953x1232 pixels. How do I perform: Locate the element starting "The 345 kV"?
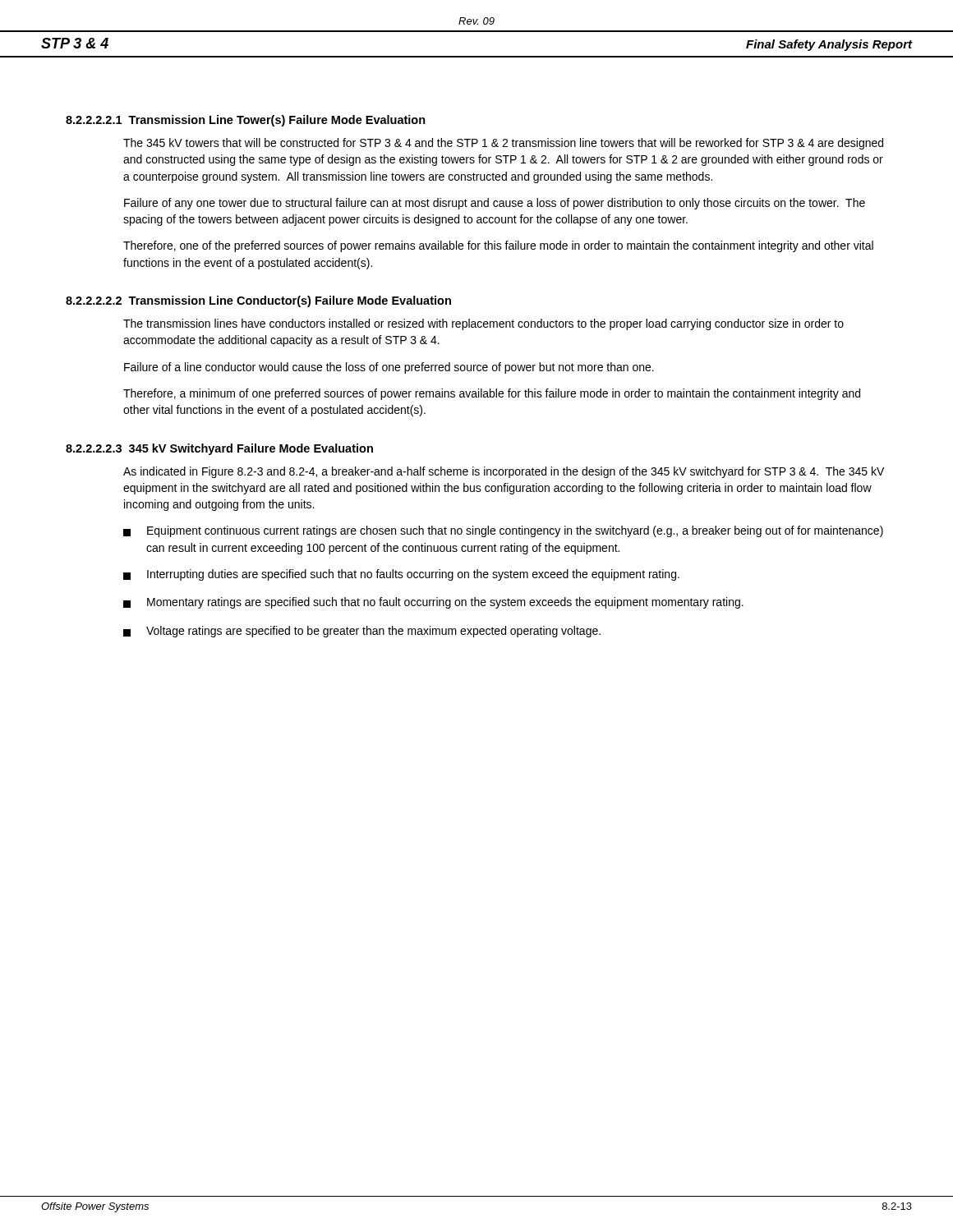[504, 160]
